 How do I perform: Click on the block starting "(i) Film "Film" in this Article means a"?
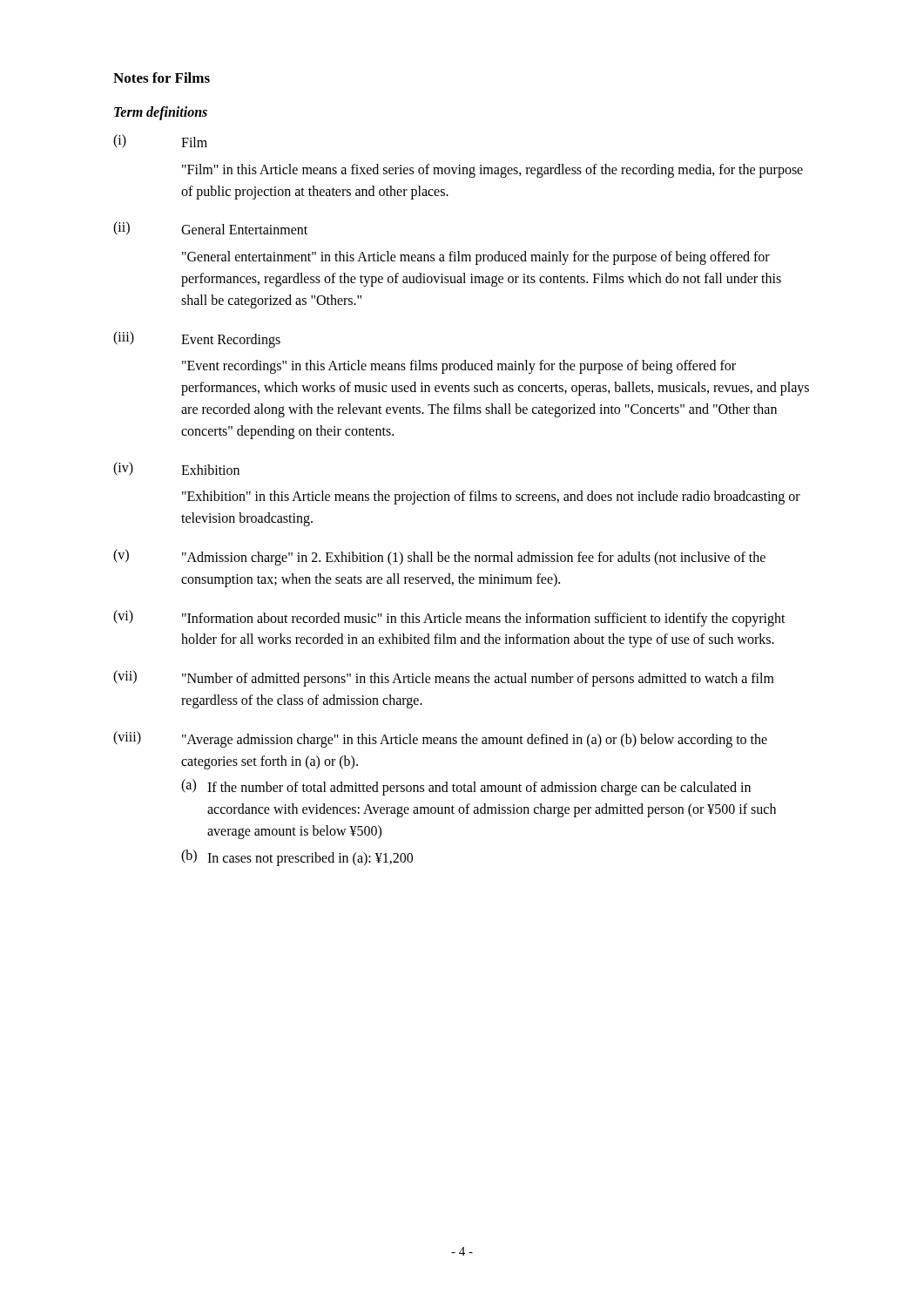coord(462,170)
